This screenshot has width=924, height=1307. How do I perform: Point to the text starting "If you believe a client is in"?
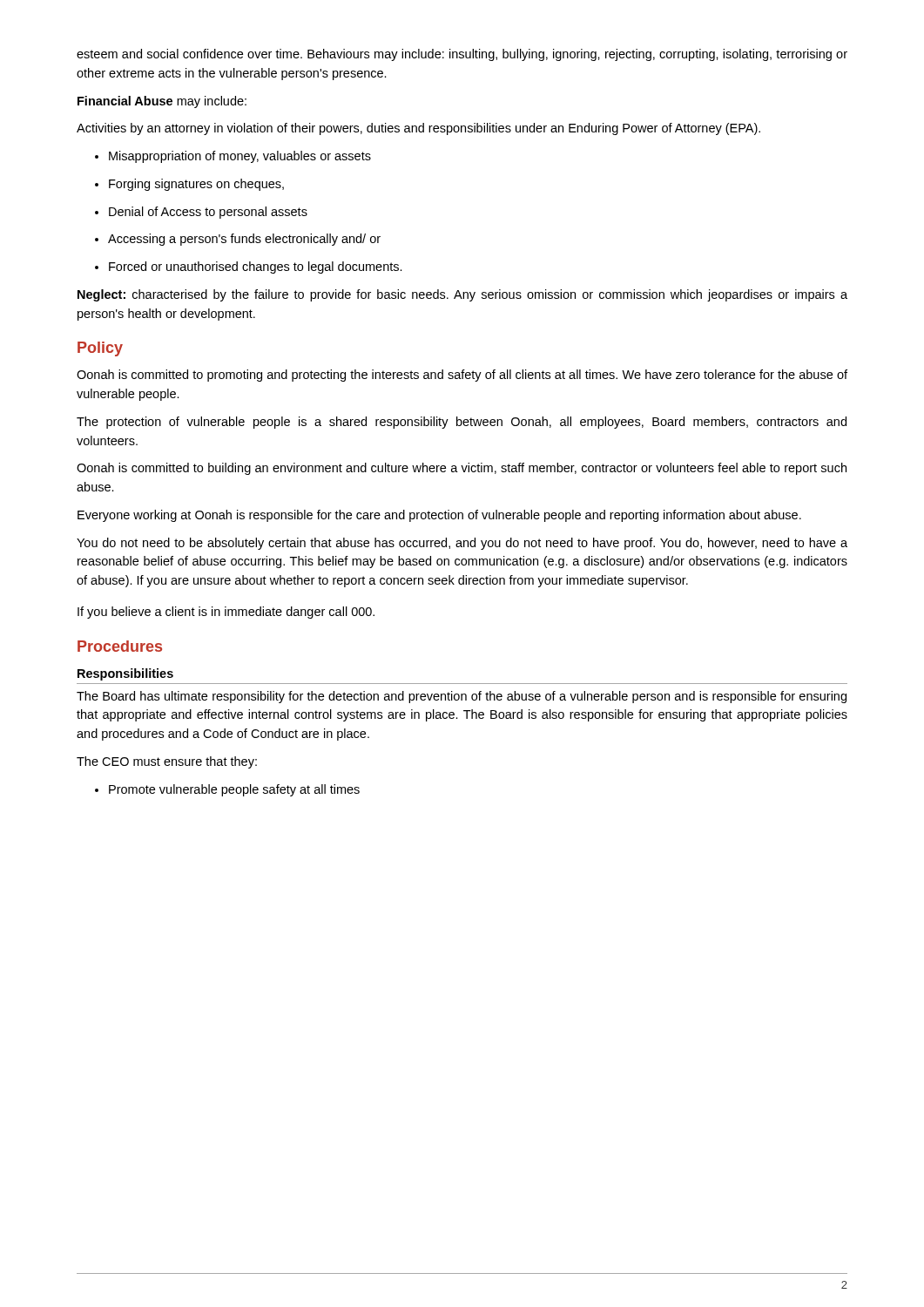point(226,613)
